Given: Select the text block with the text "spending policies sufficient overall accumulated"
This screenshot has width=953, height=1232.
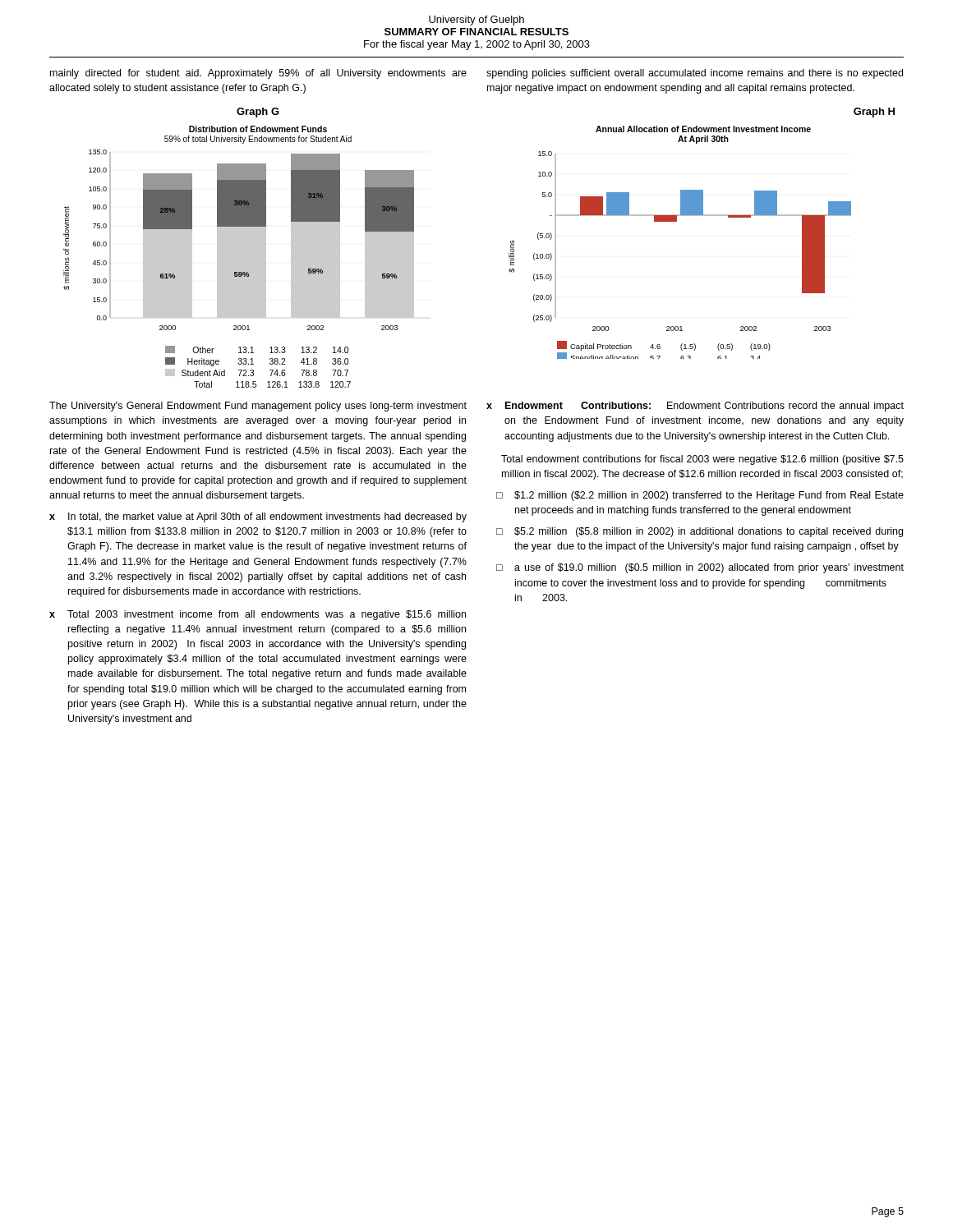Looking at the screenshot, I should [x=695, y=81].
